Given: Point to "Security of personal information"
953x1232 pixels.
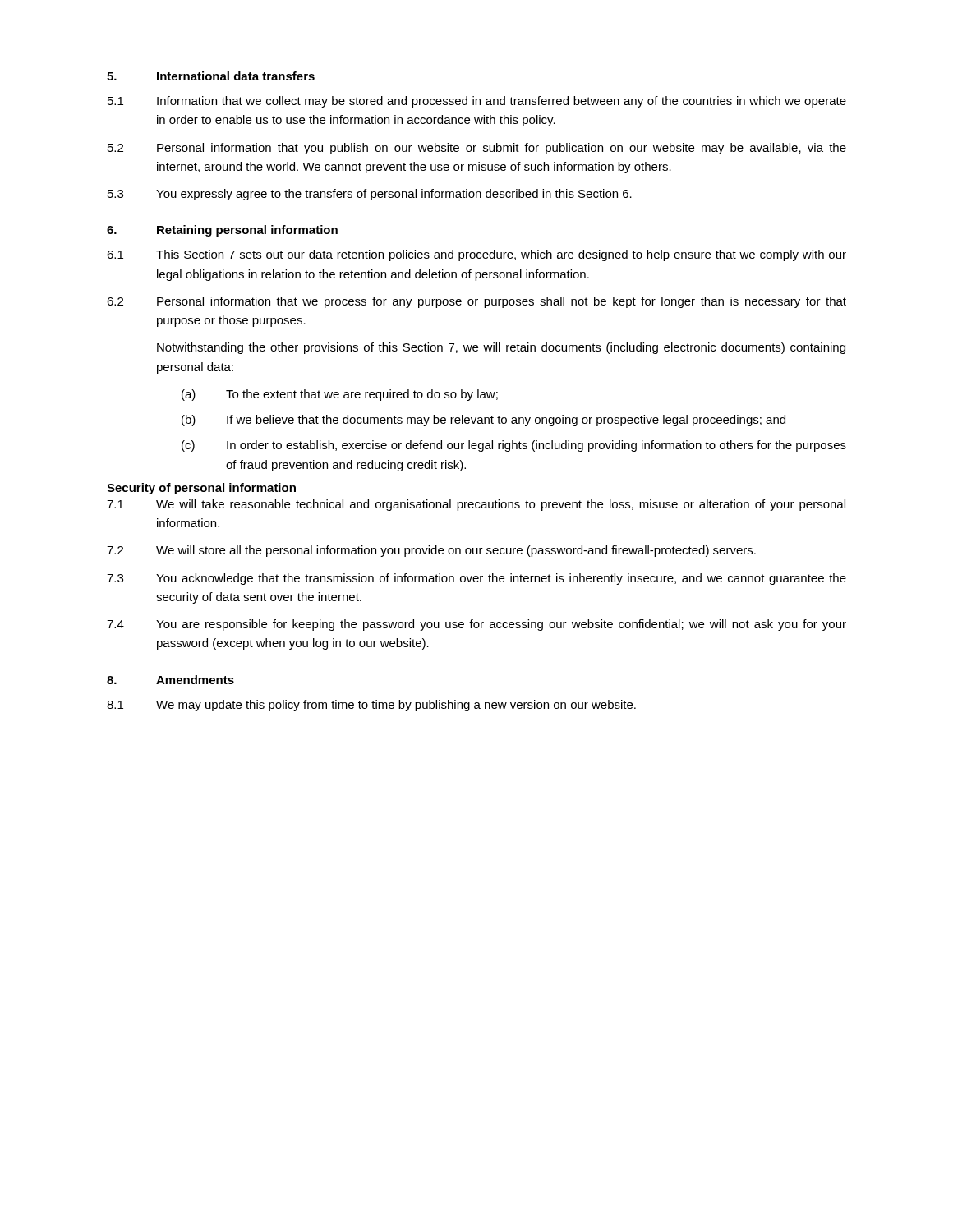Looking at the screenshot, I should click(202, 487).
